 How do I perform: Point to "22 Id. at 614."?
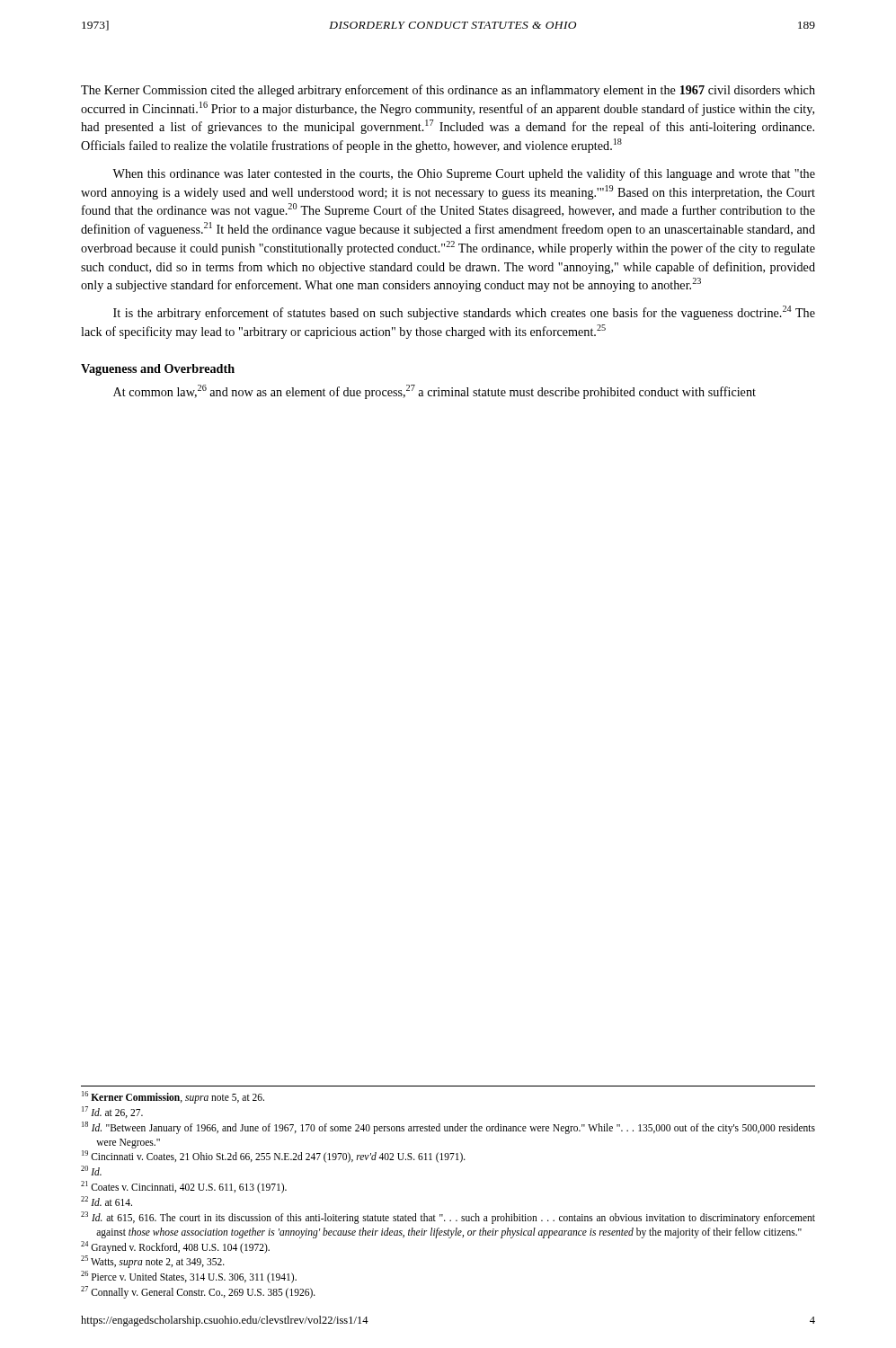(106, 1201)
